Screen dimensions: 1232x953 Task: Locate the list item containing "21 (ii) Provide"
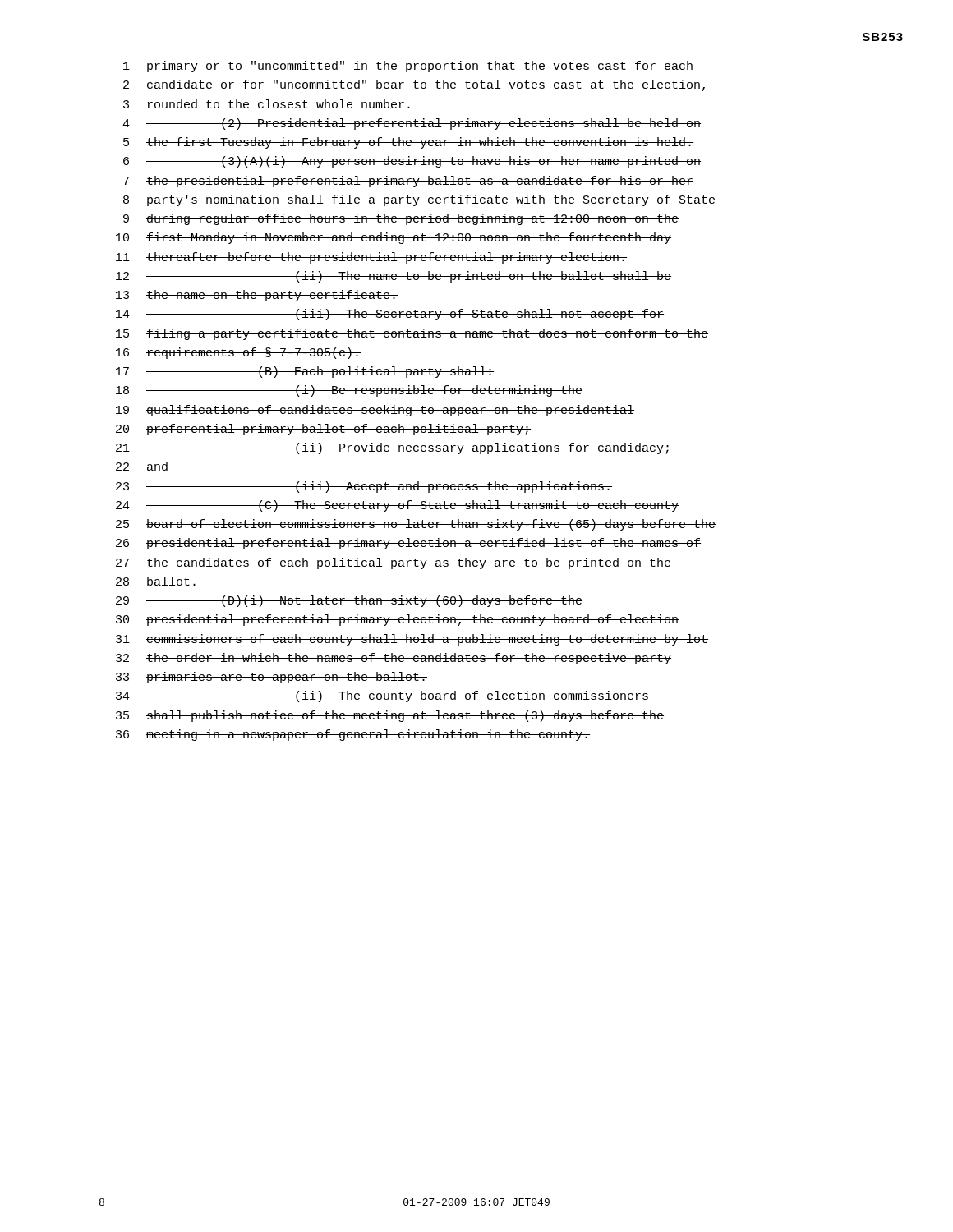[x=493, y=449]
